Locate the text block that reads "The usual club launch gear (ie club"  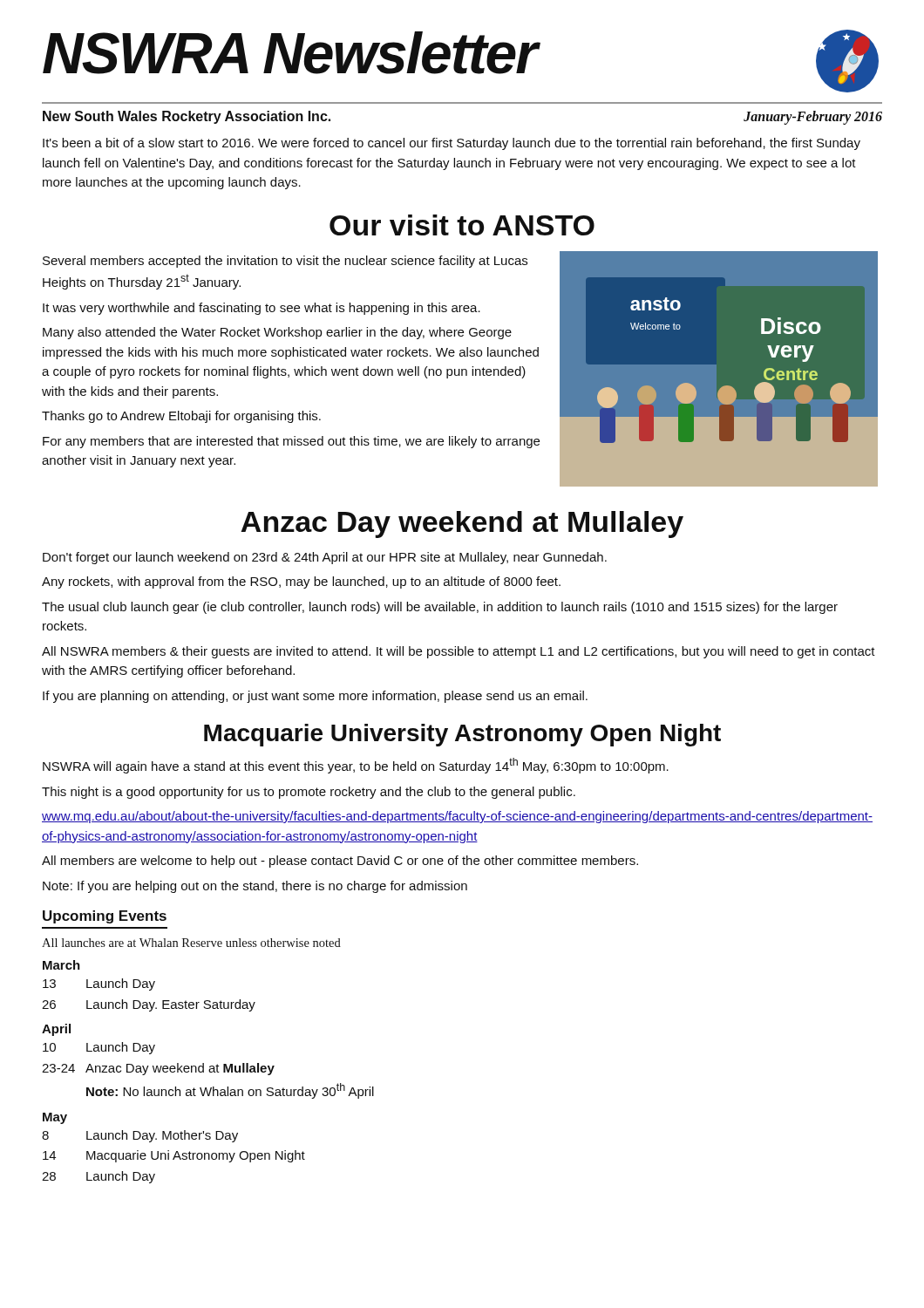440,616
